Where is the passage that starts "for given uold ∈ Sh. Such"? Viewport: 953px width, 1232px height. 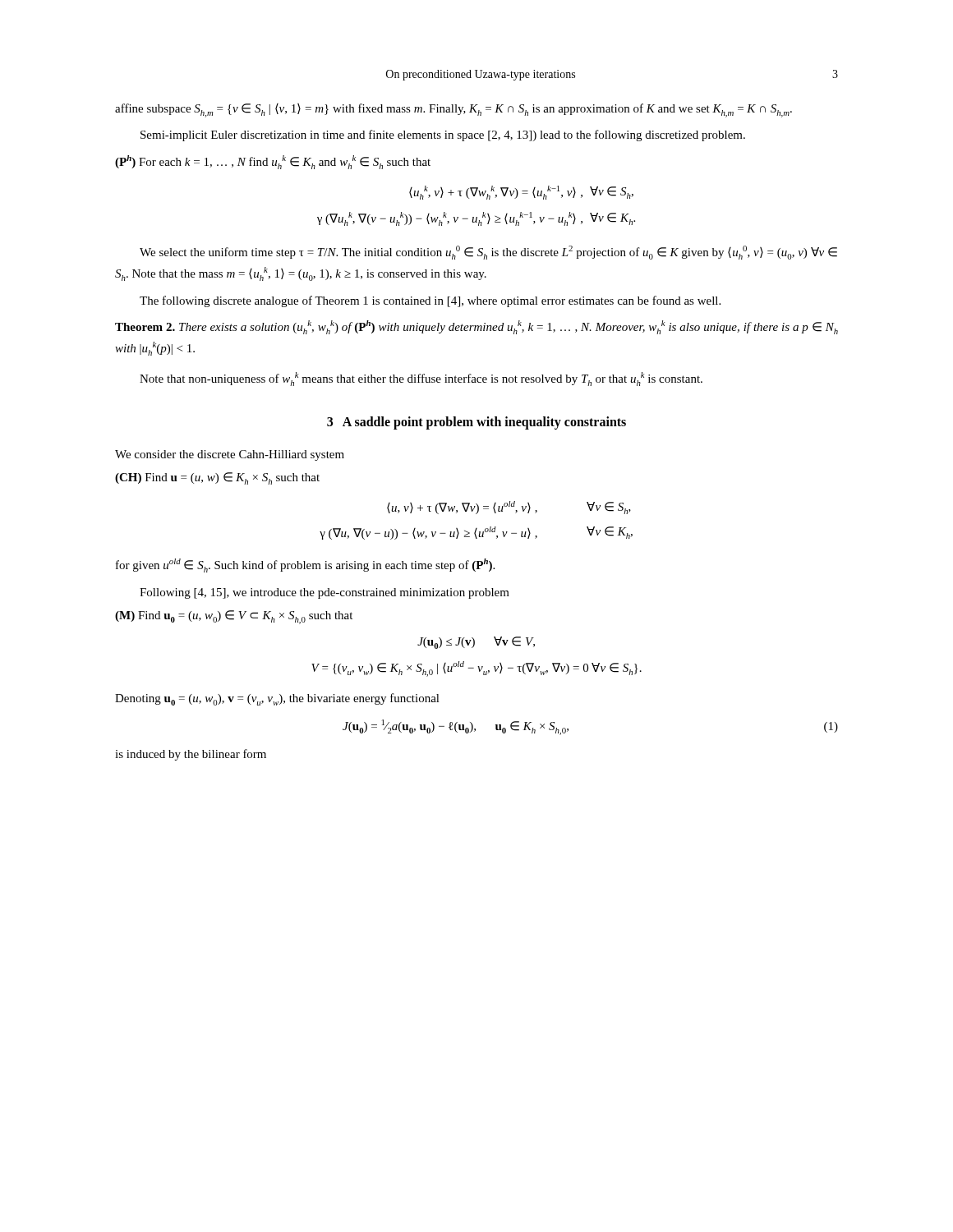tap(476, 578)
